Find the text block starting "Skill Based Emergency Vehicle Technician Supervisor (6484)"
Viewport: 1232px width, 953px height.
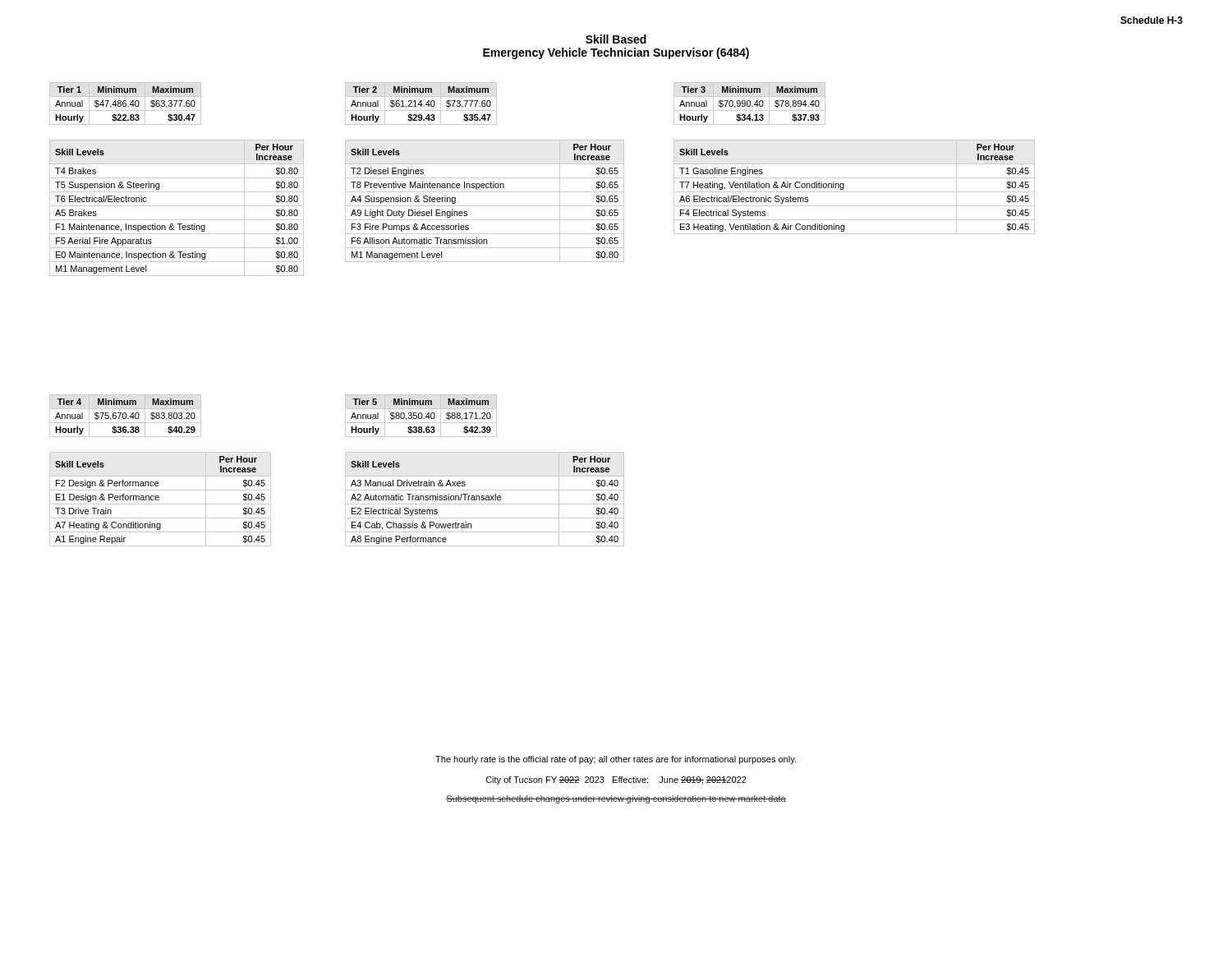[x=616, y=46]
